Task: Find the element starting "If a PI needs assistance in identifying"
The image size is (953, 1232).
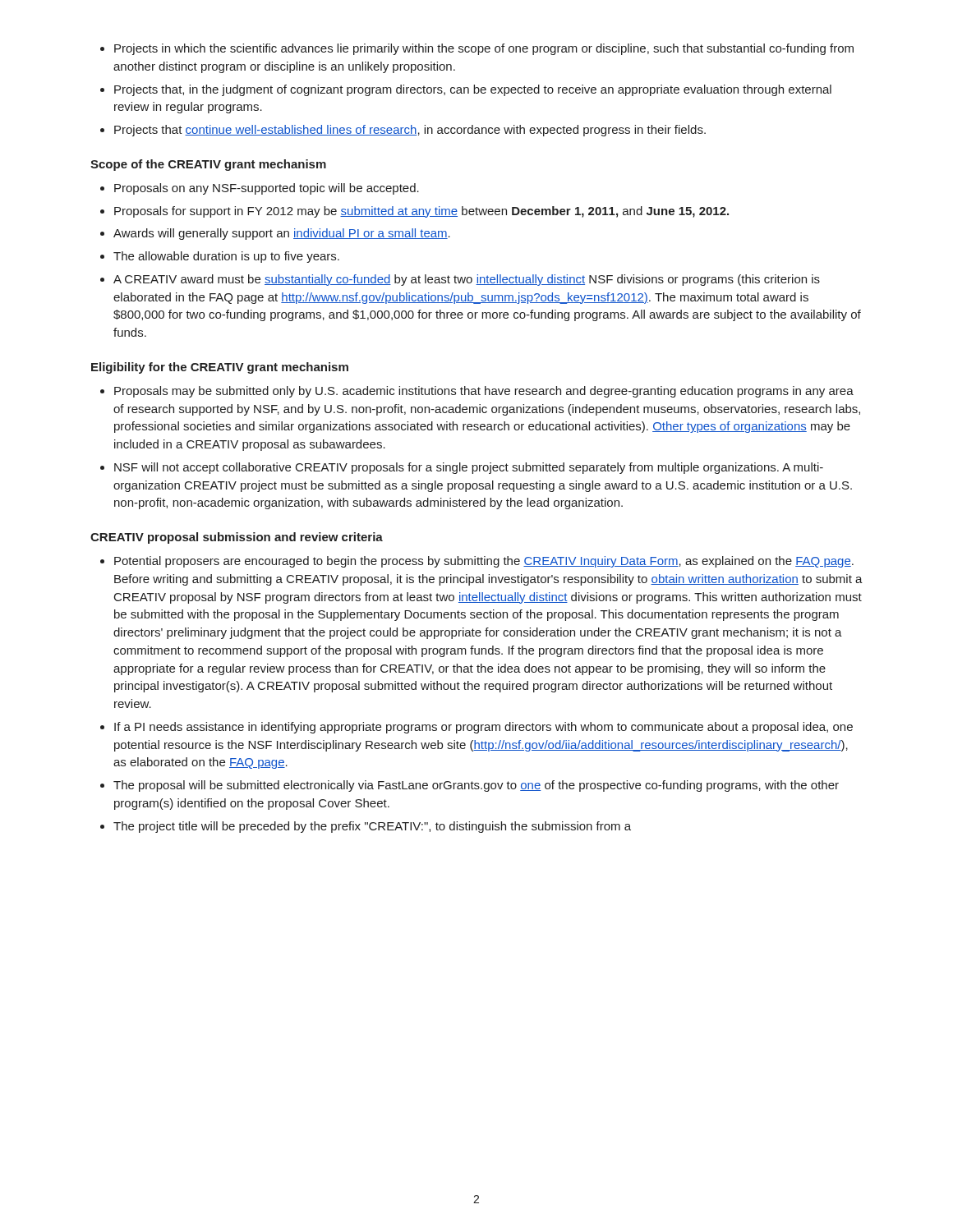Action: 488,744
